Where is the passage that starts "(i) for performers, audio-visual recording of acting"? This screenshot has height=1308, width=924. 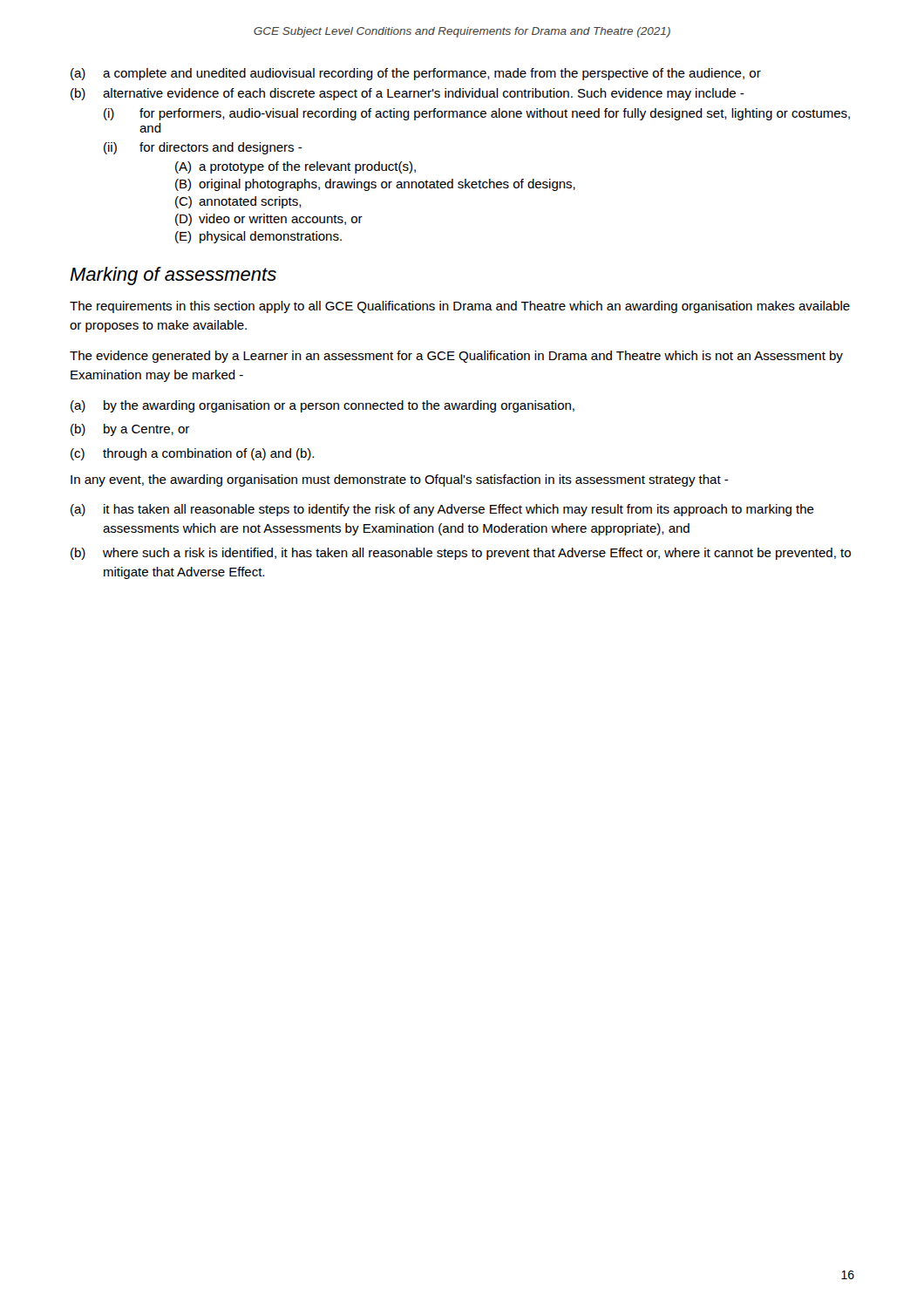point(479,120)
